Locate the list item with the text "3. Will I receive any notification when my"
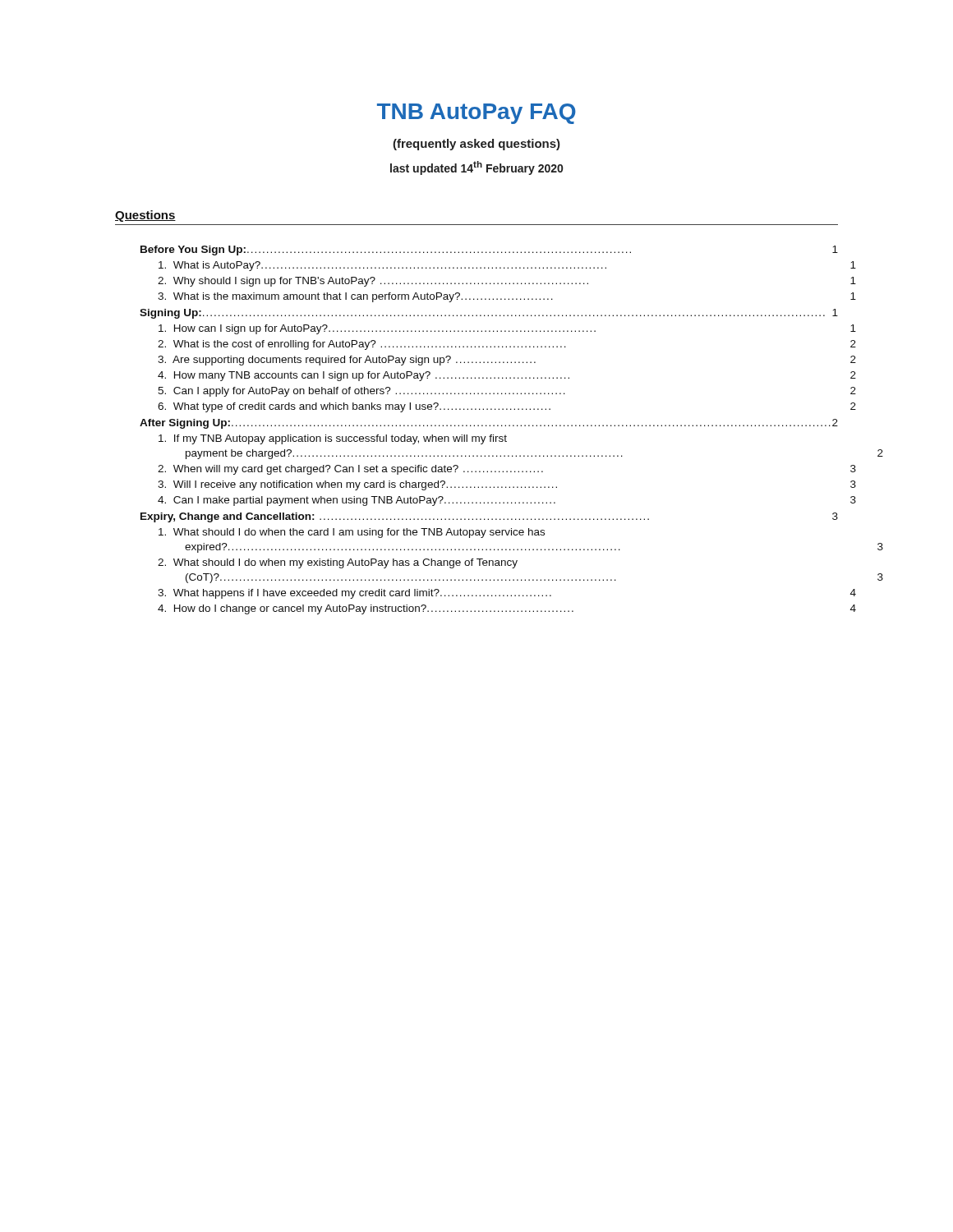953x1232 pixels. point(507,484)
